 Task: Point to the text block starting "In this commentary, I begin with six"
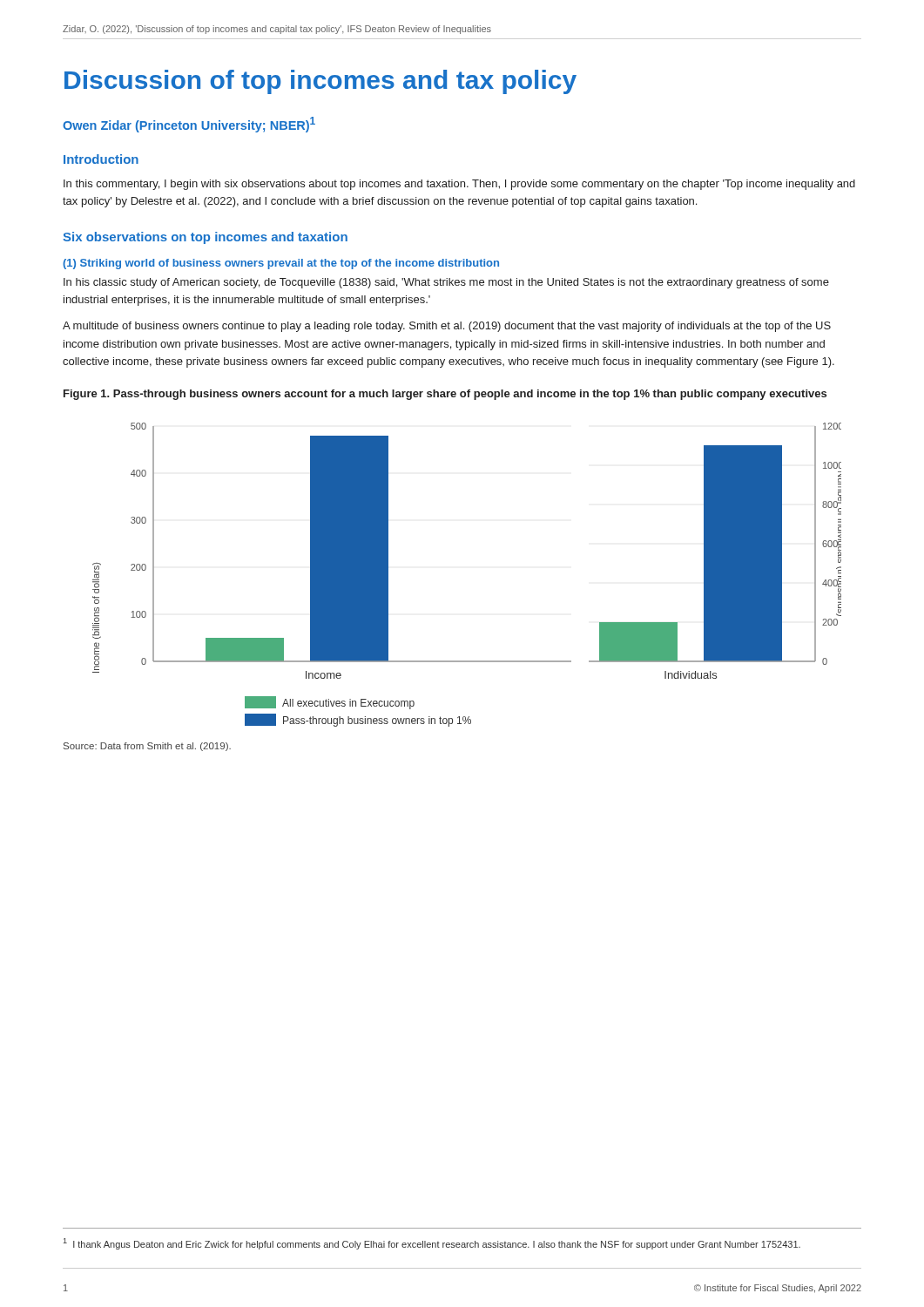click(x=459, y=192)
